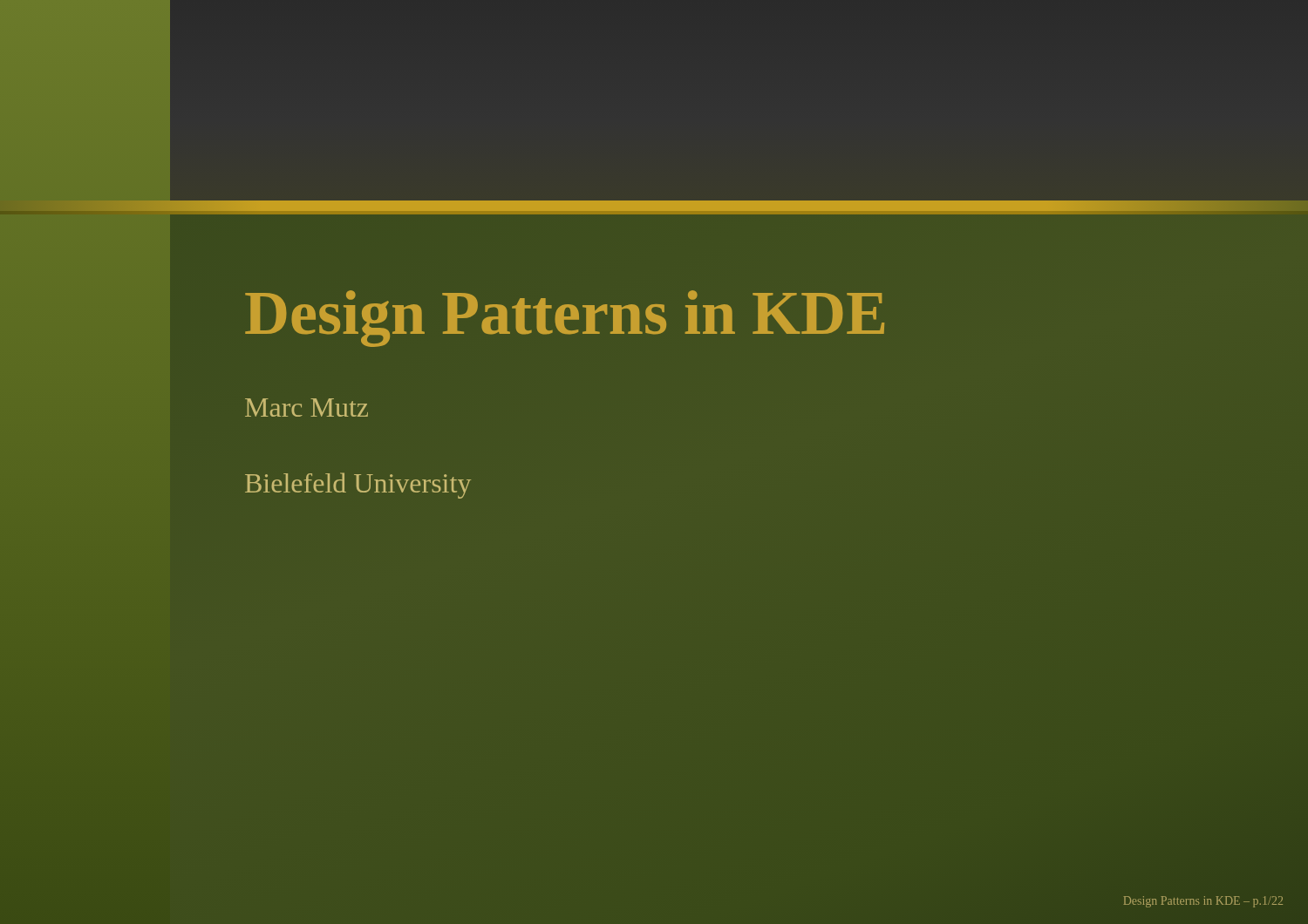Click on the text block starting "Design Patterns in KDE"
Image resolution: width=1308 pixels, height=924 pixels.
[724, 313]
